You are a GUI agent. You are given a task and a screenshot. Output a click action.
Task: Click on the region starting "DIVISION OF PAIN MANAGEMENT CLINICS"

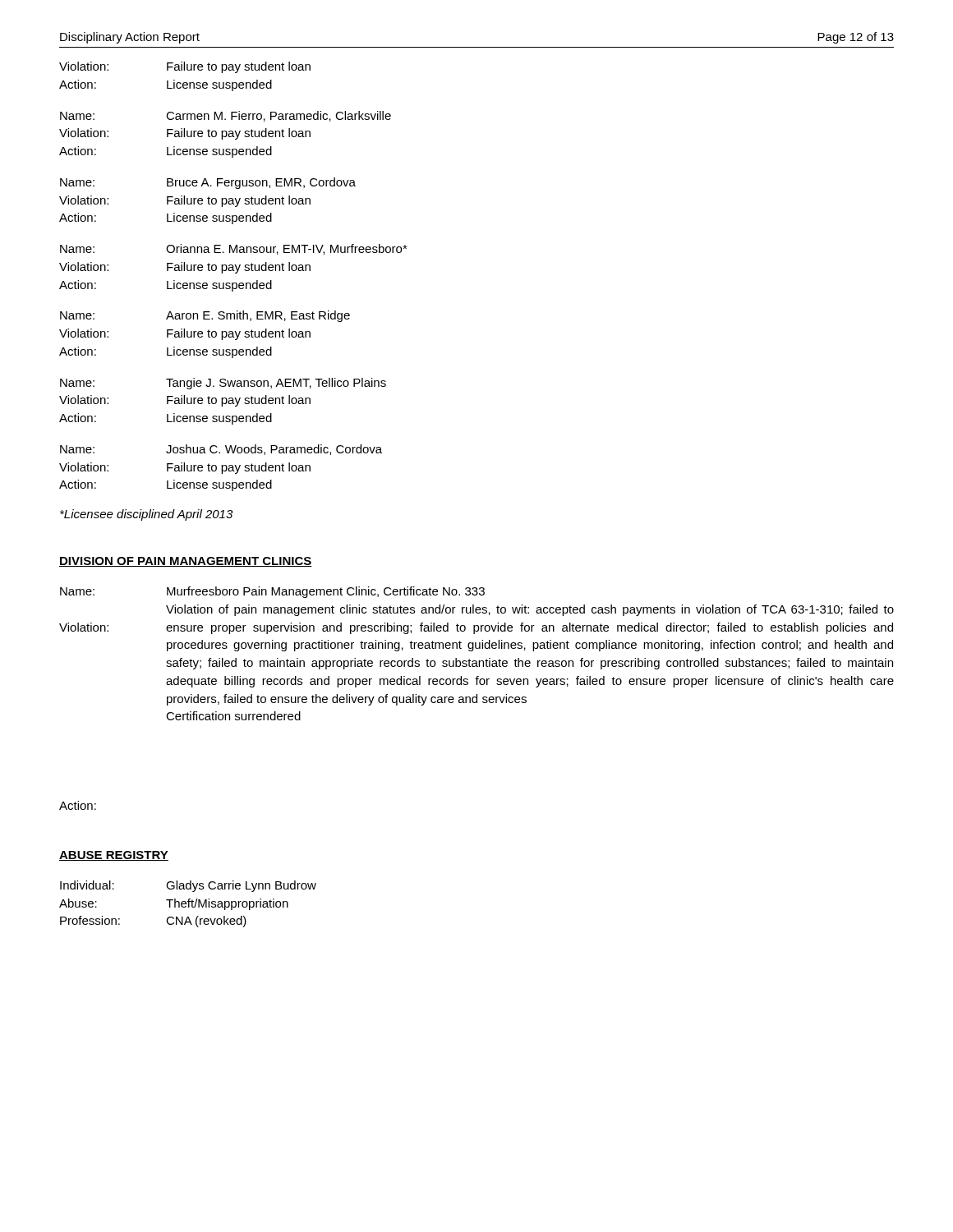tap(185, 561)
